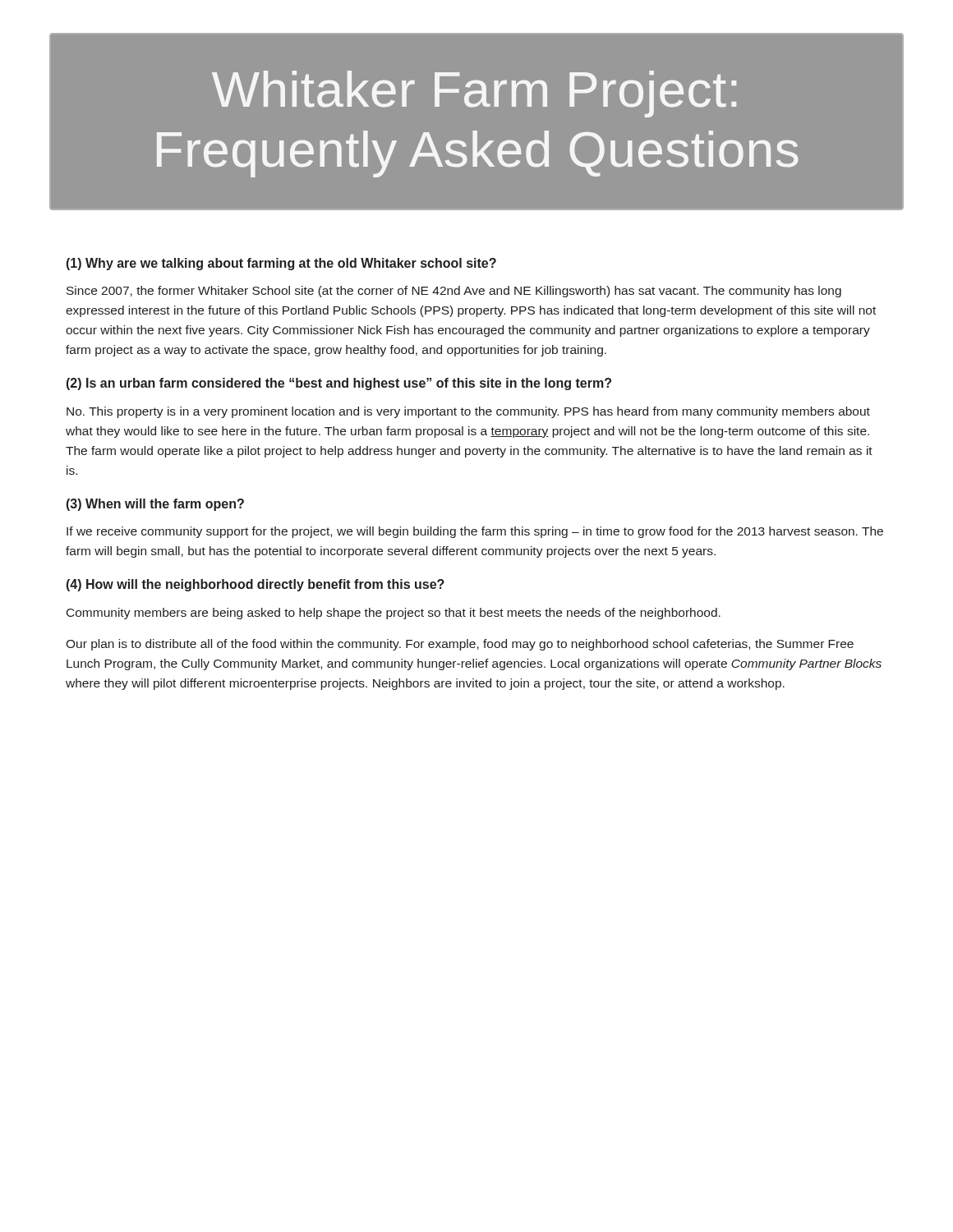This screenshot has height=1232, width=953.
Task: Locate the text block with the text "No. This property is in"
Action: pos(469,441)
